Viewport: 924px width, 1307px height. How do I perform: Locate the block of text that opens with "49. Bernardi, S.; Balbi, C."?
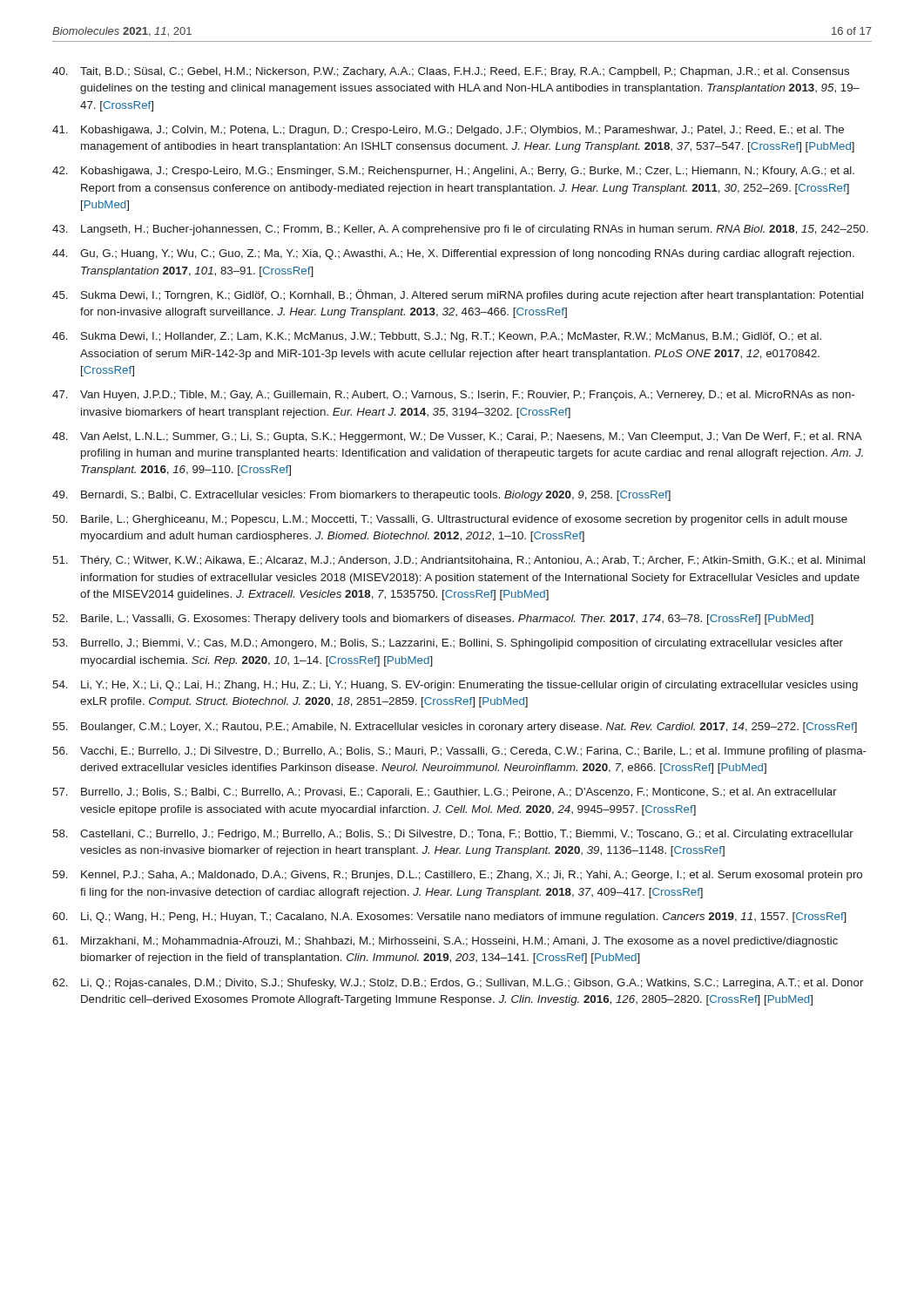coord(462,494)
